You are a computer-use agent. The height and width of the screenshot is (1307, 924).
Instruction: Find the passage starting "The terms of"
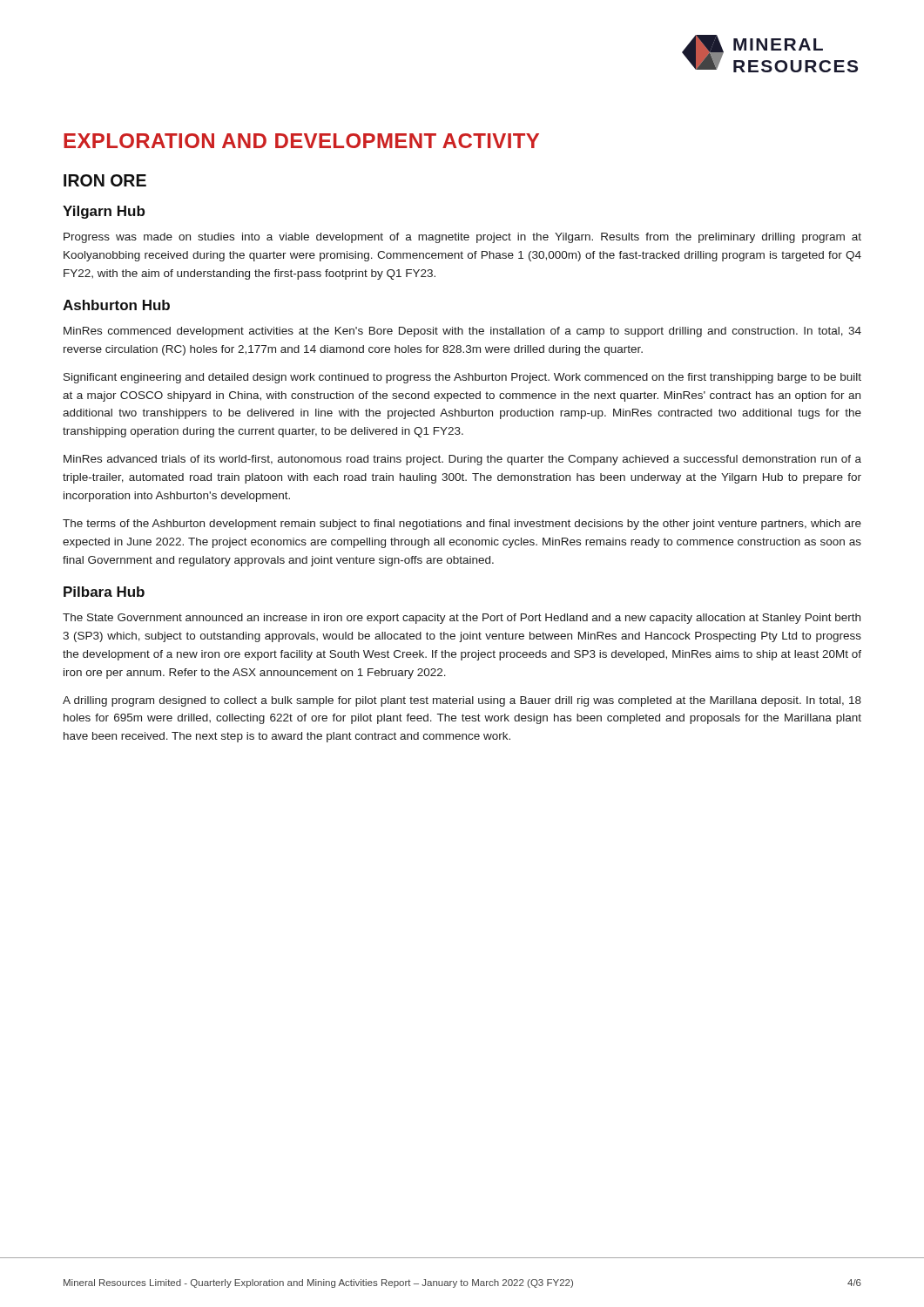pos(462,542)
